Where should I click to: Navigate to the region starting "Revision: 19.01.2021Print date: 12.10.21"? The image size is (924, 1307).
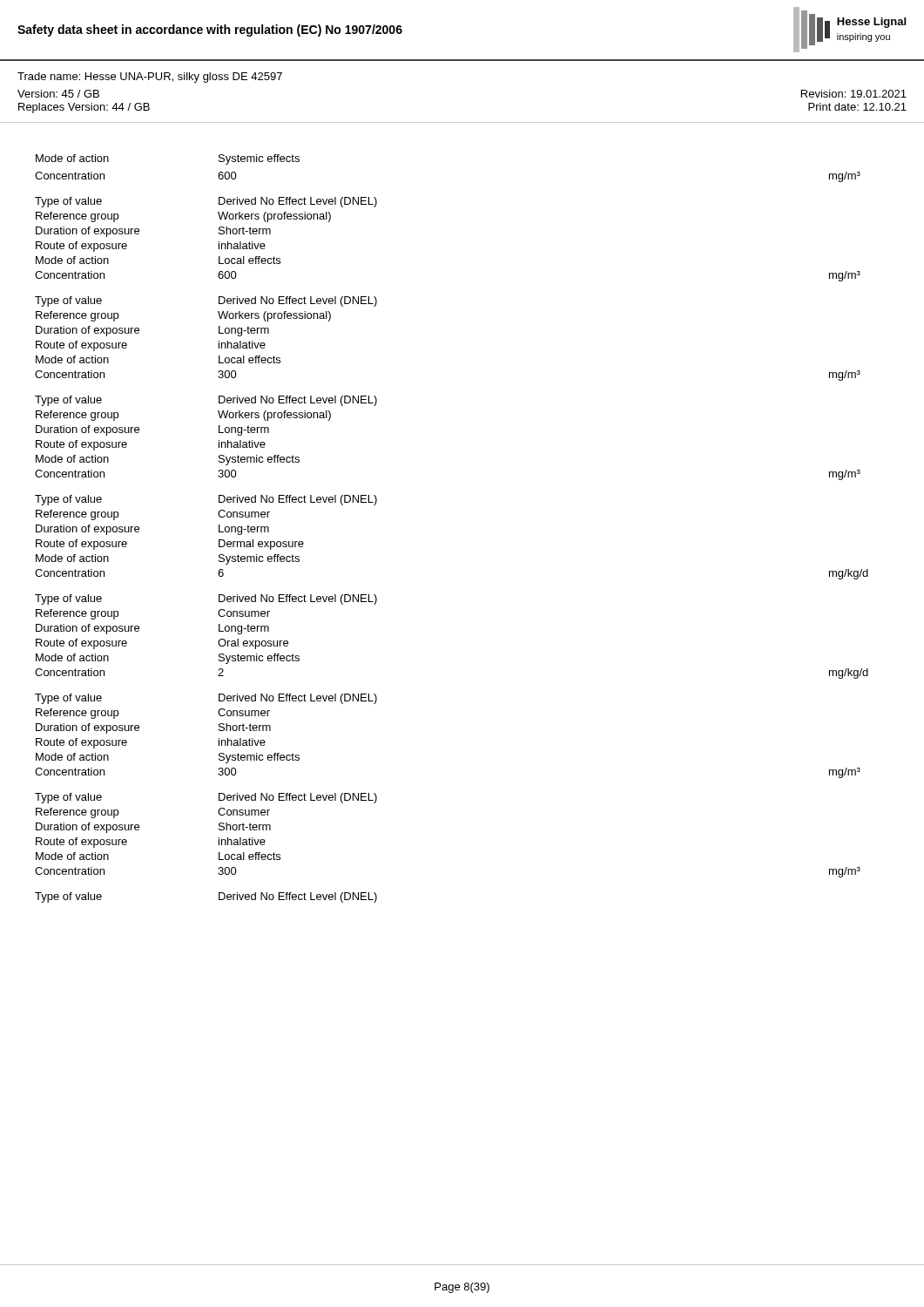pos(853,100)
